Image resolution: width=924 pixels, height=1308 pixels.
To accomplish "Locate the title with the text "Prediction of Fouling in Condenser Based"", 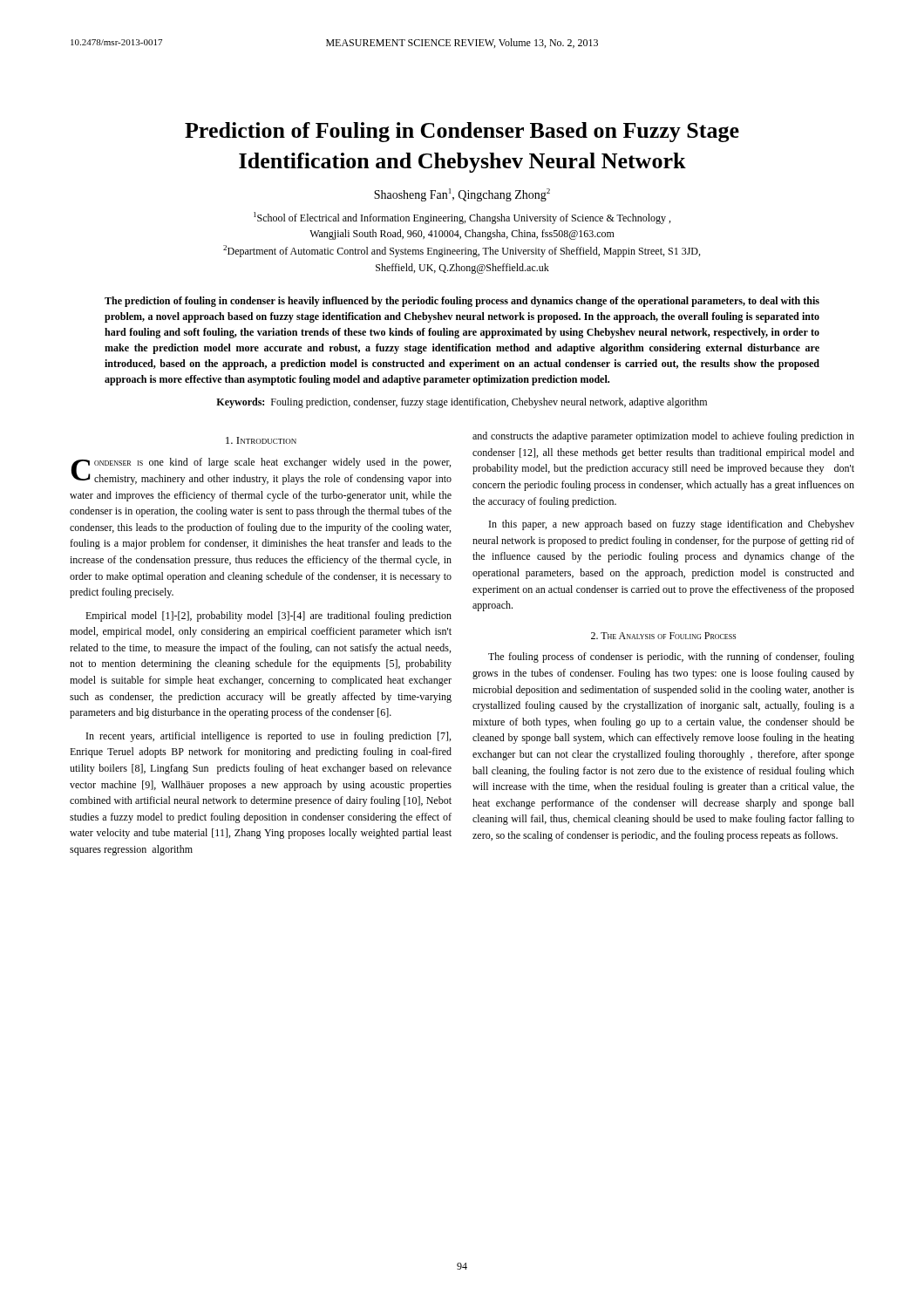I will [x=462, y=146].
